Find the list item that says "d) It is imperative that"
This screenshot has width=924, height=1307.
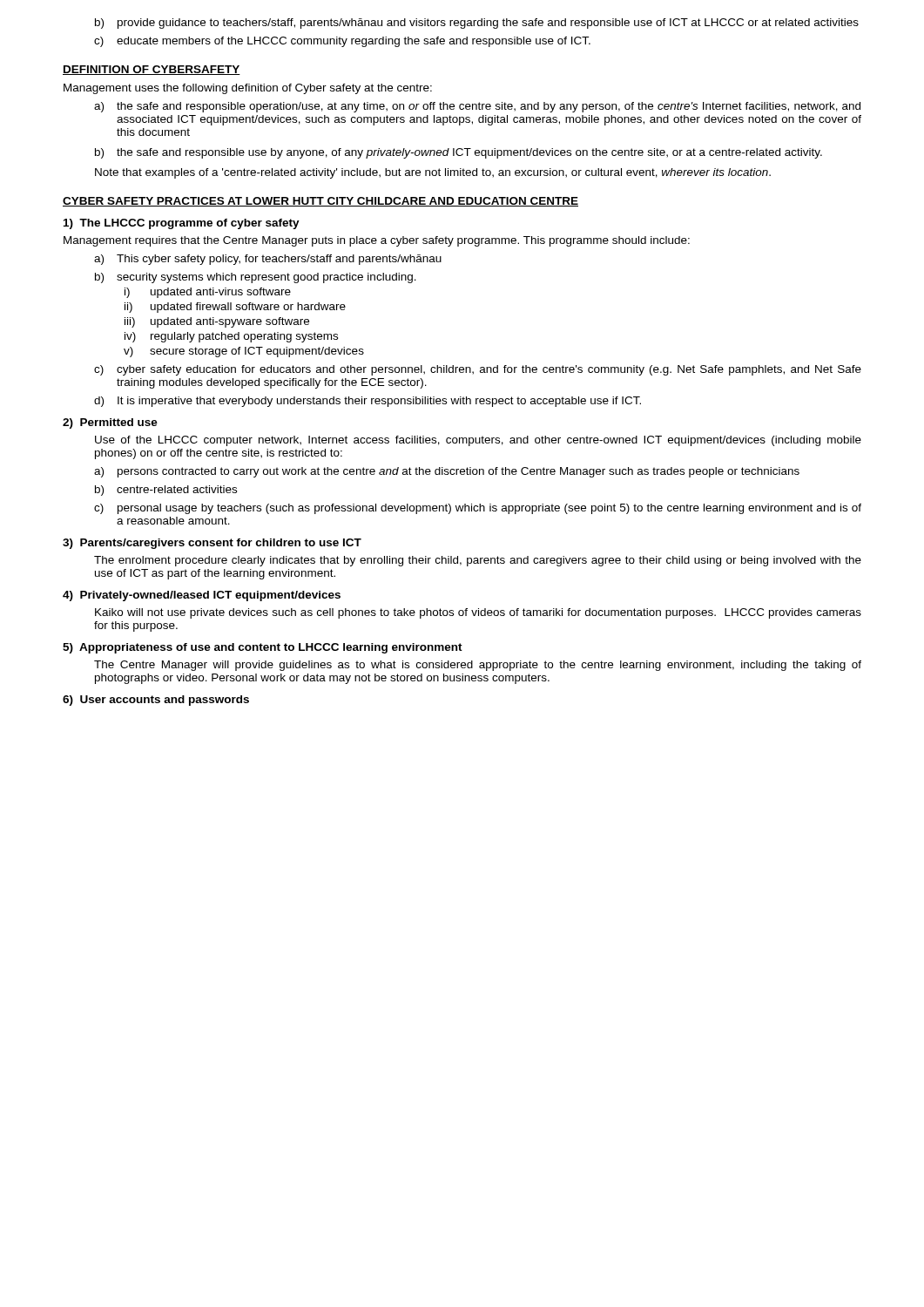tap(478, 400)
